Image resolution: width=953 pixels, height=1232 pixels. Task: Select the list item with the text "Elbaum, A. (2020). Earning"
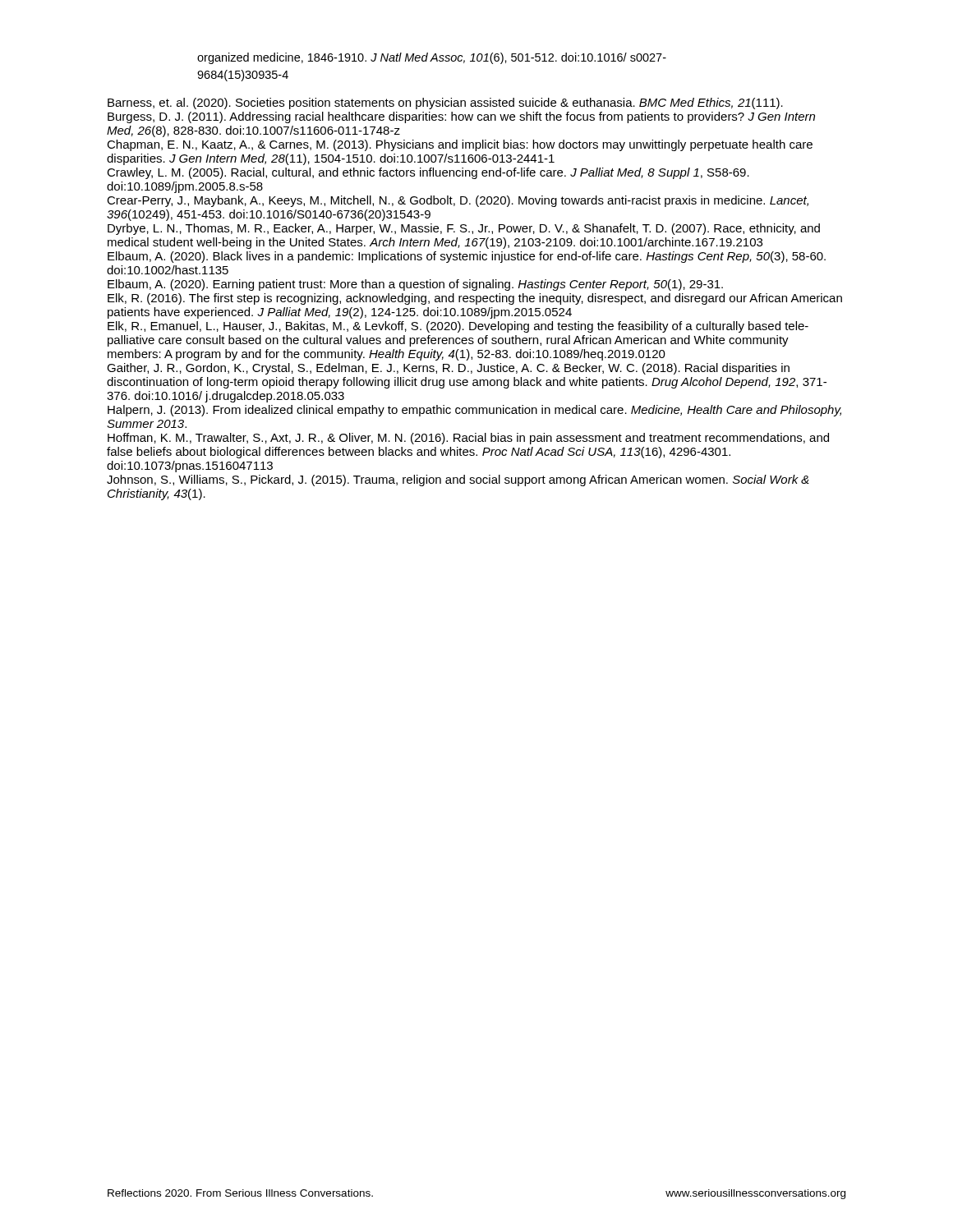(x=415, y=284)
